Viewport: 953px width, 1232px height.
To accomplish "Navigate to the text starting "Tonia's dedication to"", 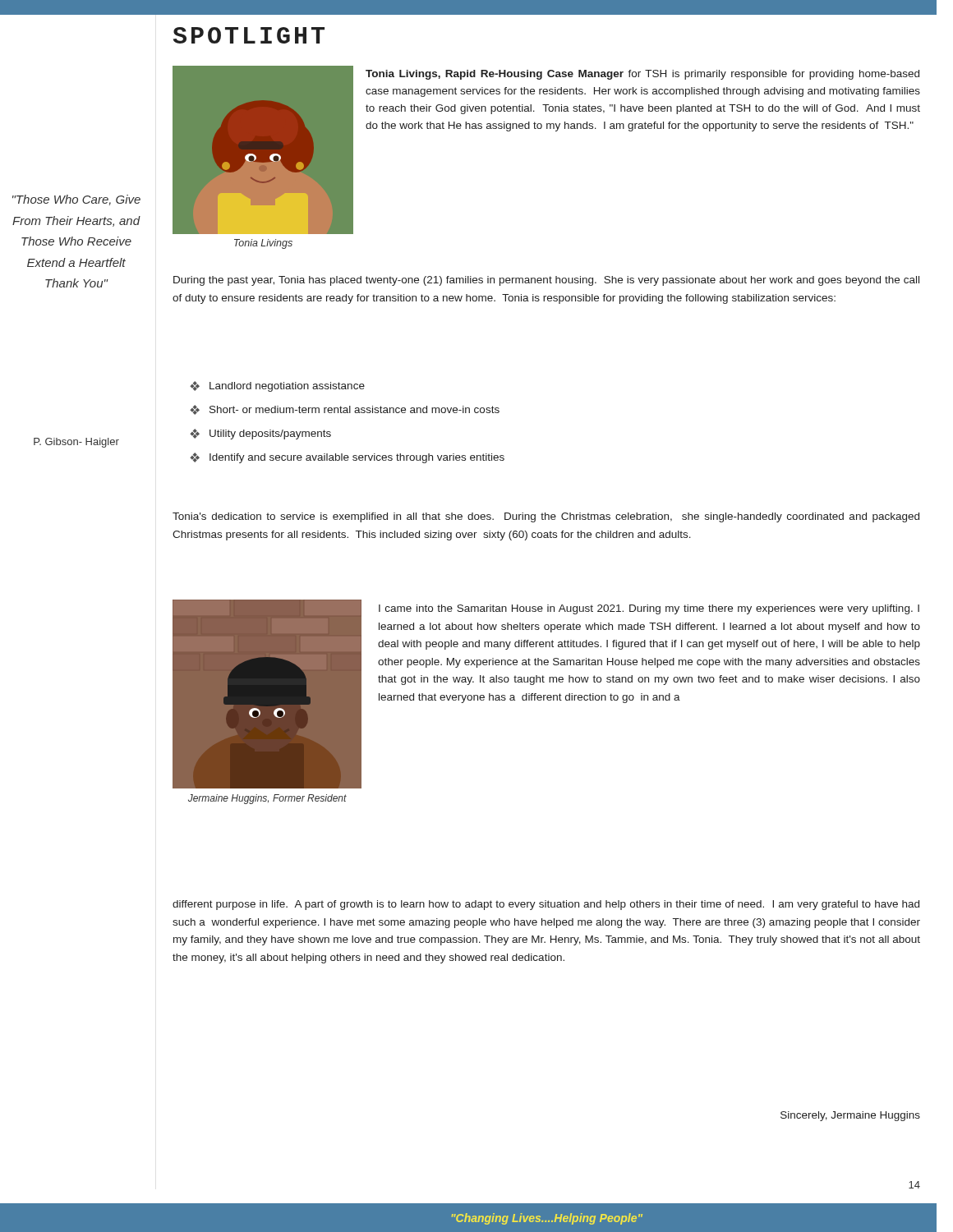I will point(546,525).
